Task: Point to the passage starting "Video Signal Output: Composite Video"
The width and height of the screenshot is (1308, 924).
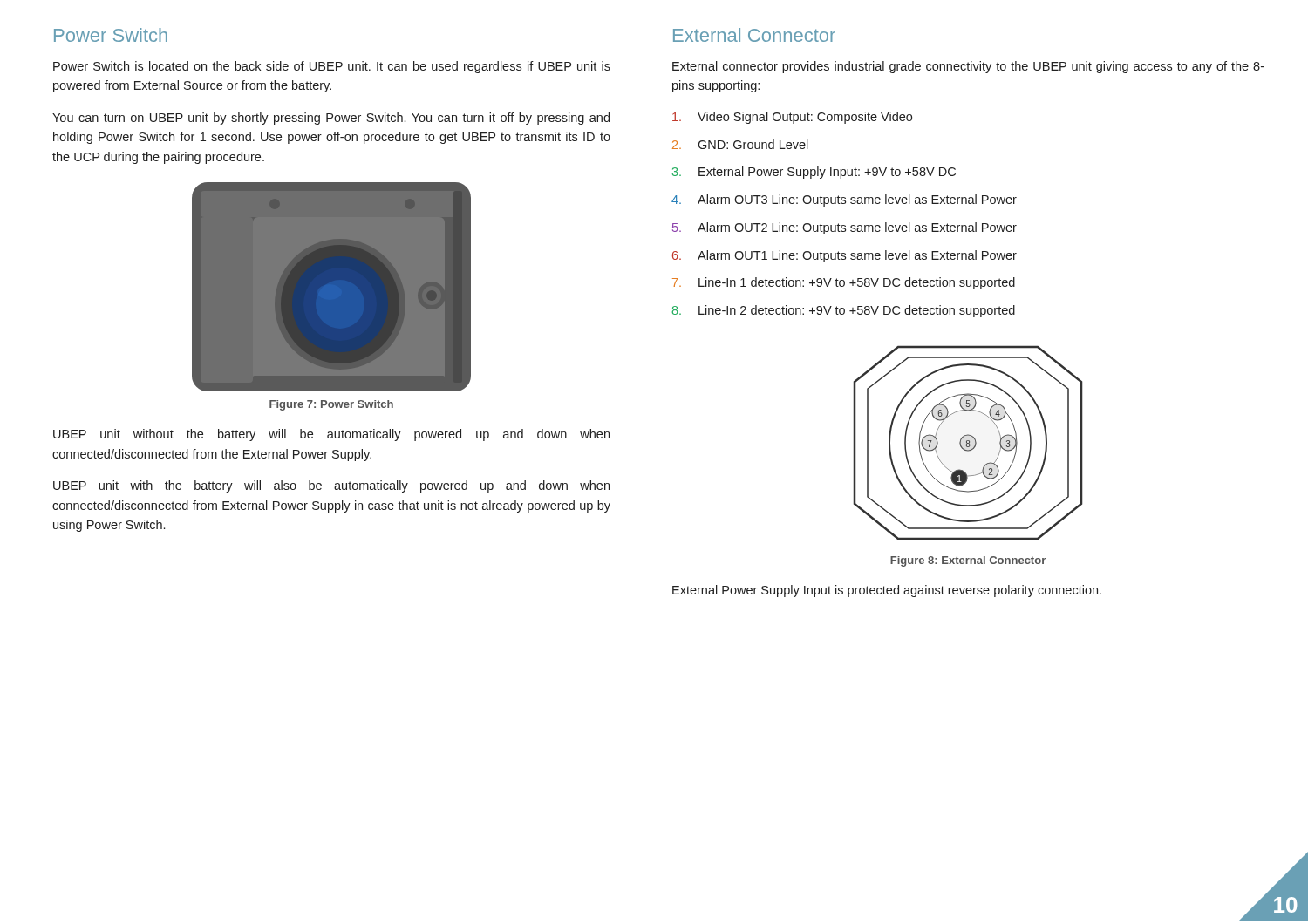Action: [792, 117]
